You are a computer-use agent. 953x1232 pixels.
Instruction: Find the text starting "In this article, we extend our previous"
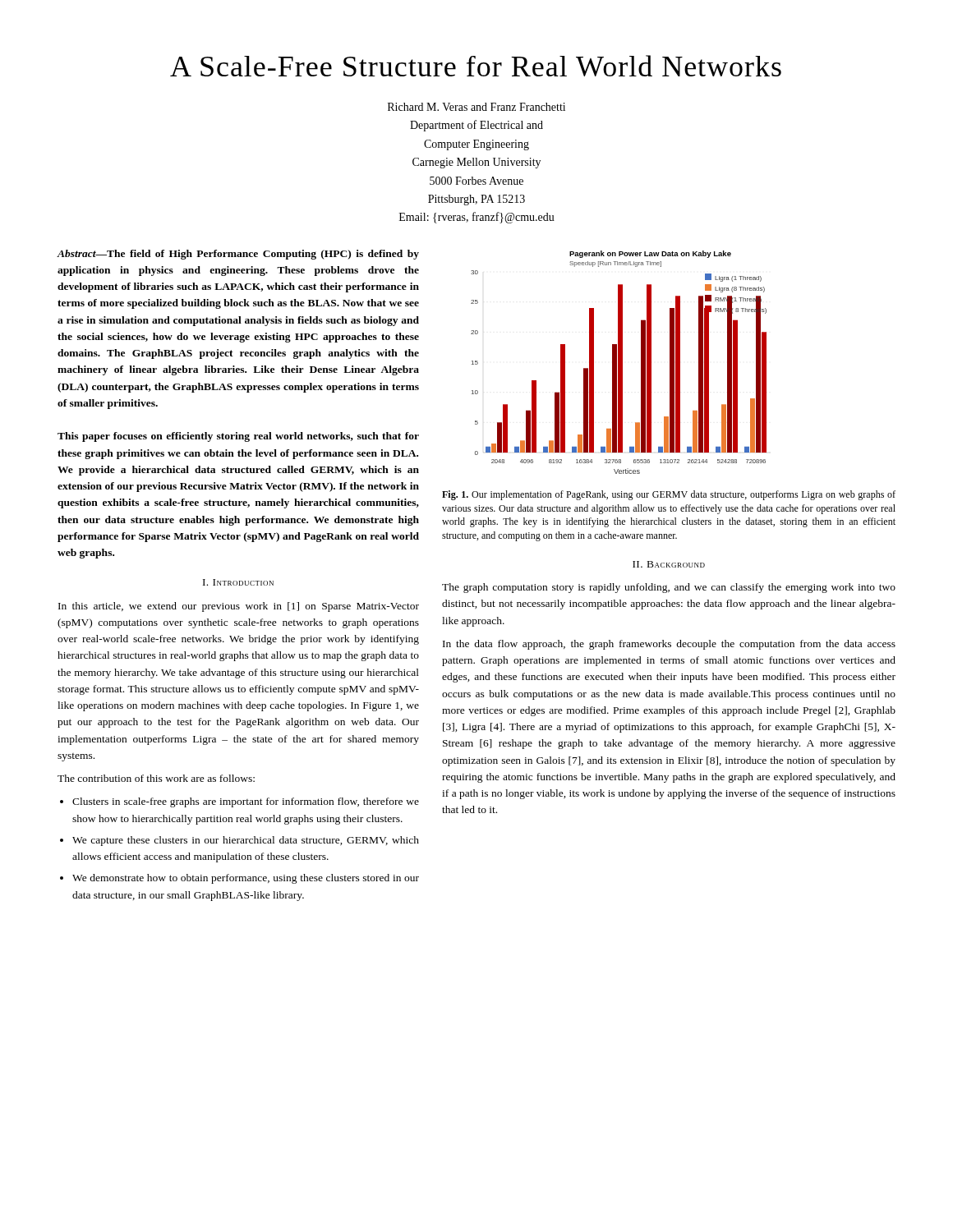pyautogui.click(x=238, y=680)
